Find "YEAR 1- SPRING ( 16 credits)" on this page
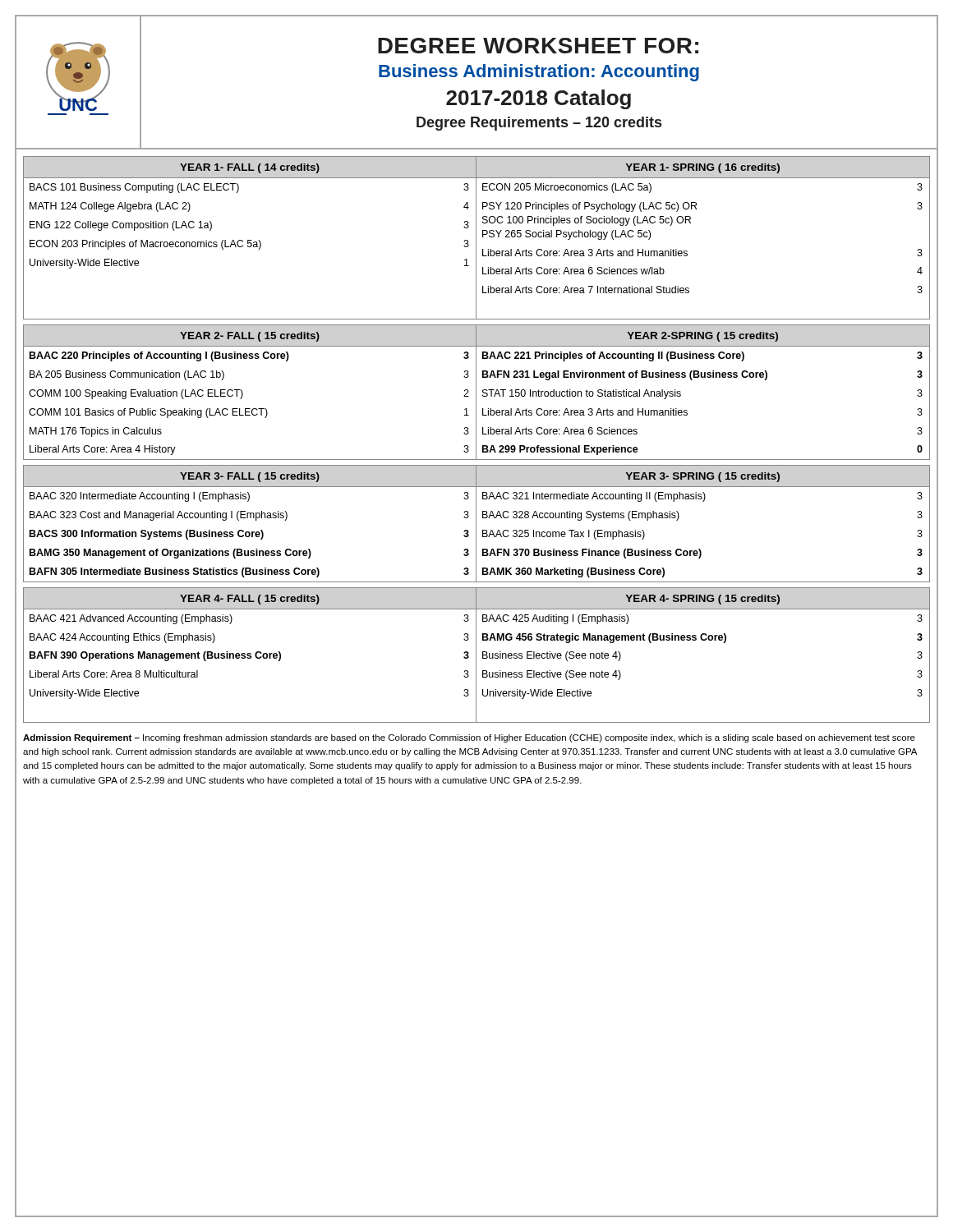Viewport: 953px width, 1232px height. [x=703, y=167]
